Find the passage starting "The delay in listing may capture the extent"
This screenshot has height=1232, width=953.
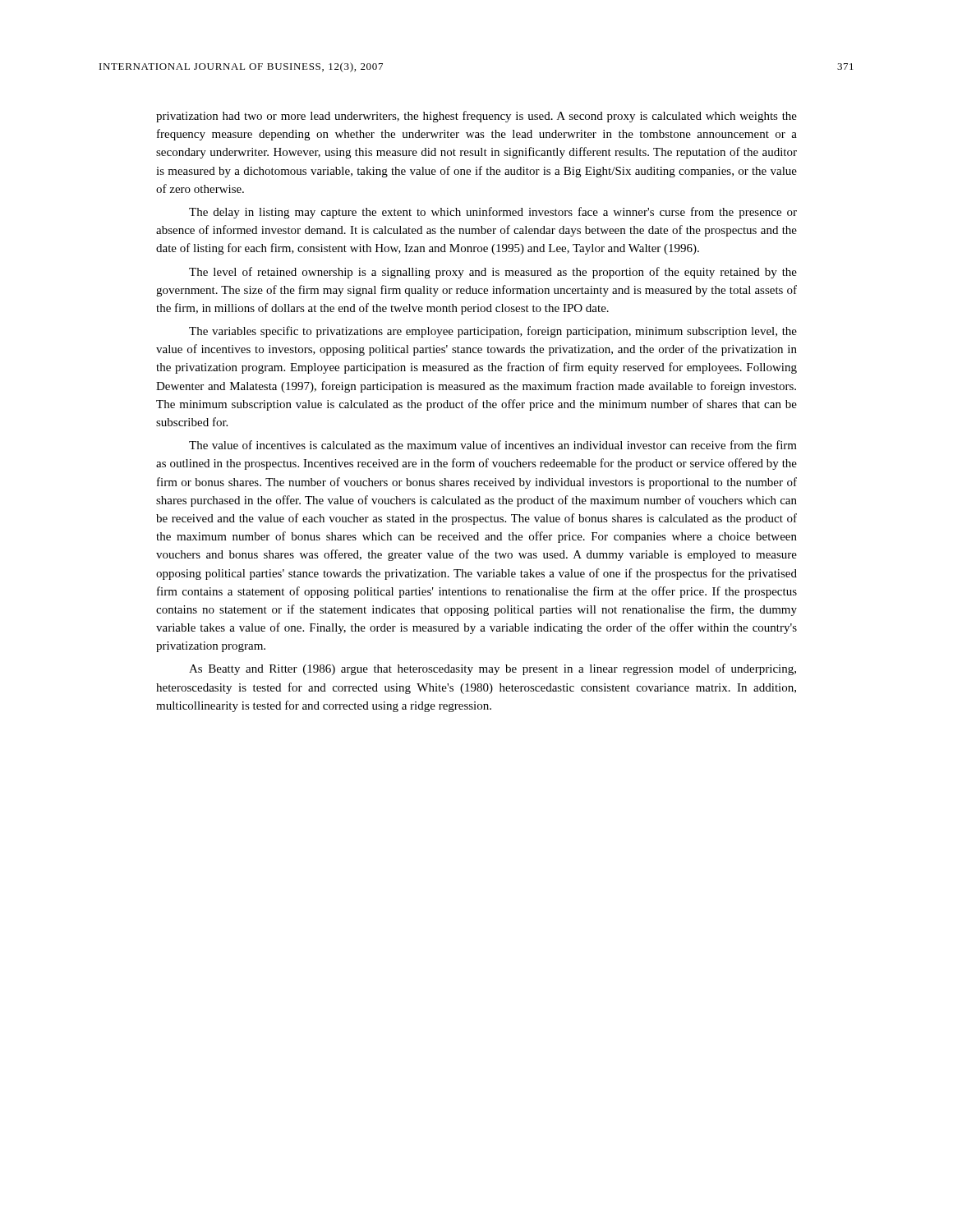tap(476, 230)
